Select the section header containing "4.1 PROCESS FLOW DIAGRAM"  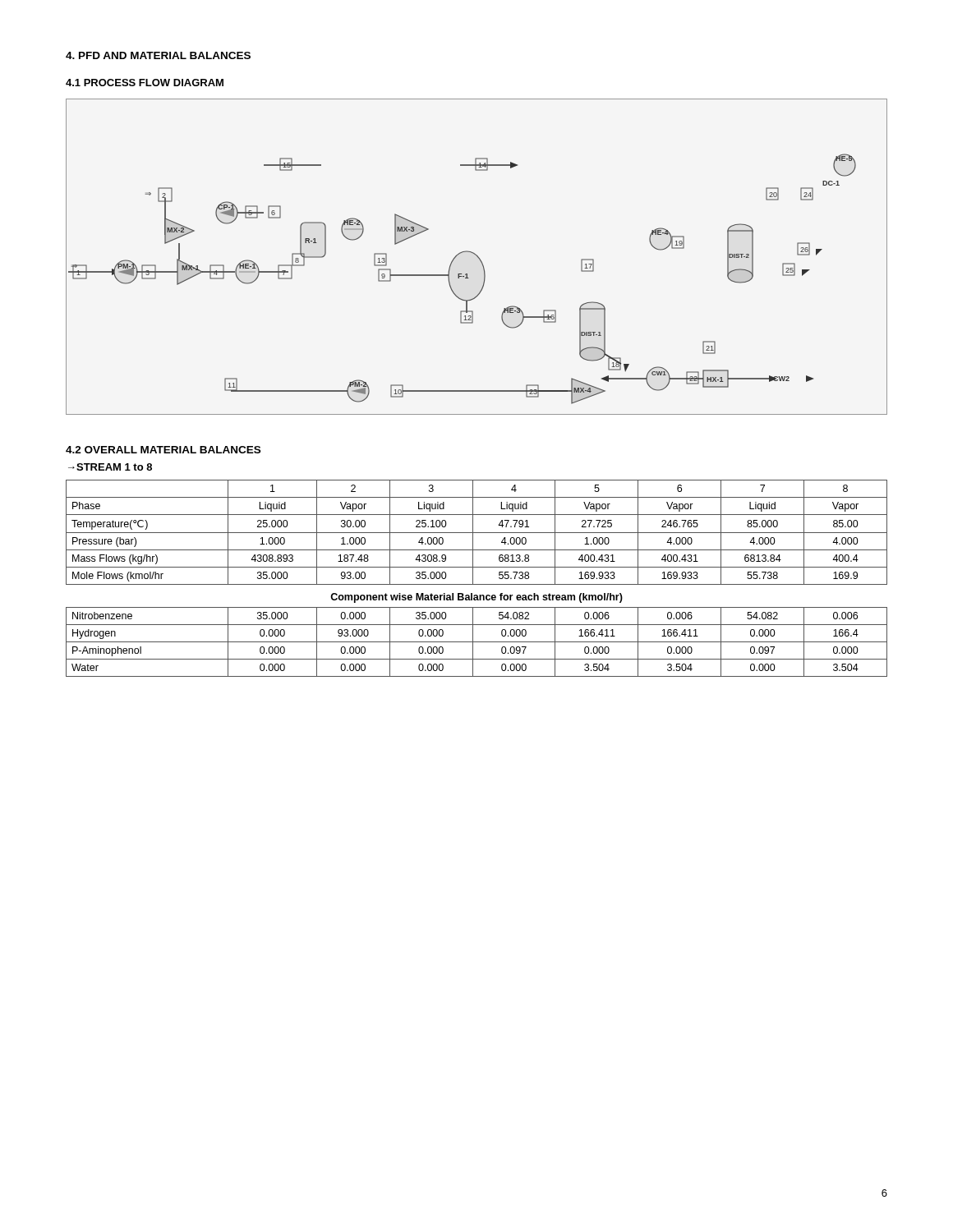(x=145, y=83)
